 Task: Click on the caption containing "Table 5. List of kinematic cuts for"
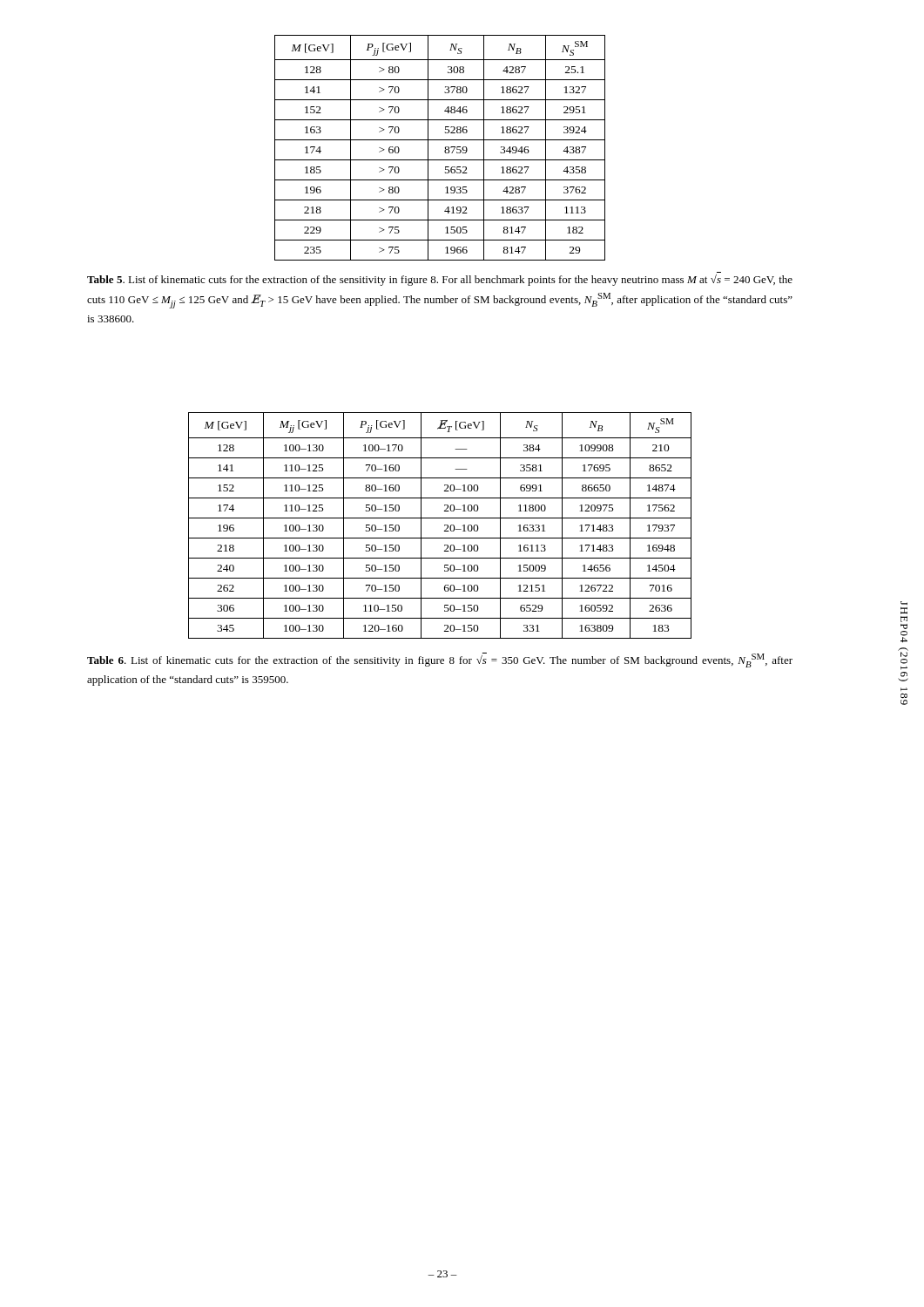[440, 299]
